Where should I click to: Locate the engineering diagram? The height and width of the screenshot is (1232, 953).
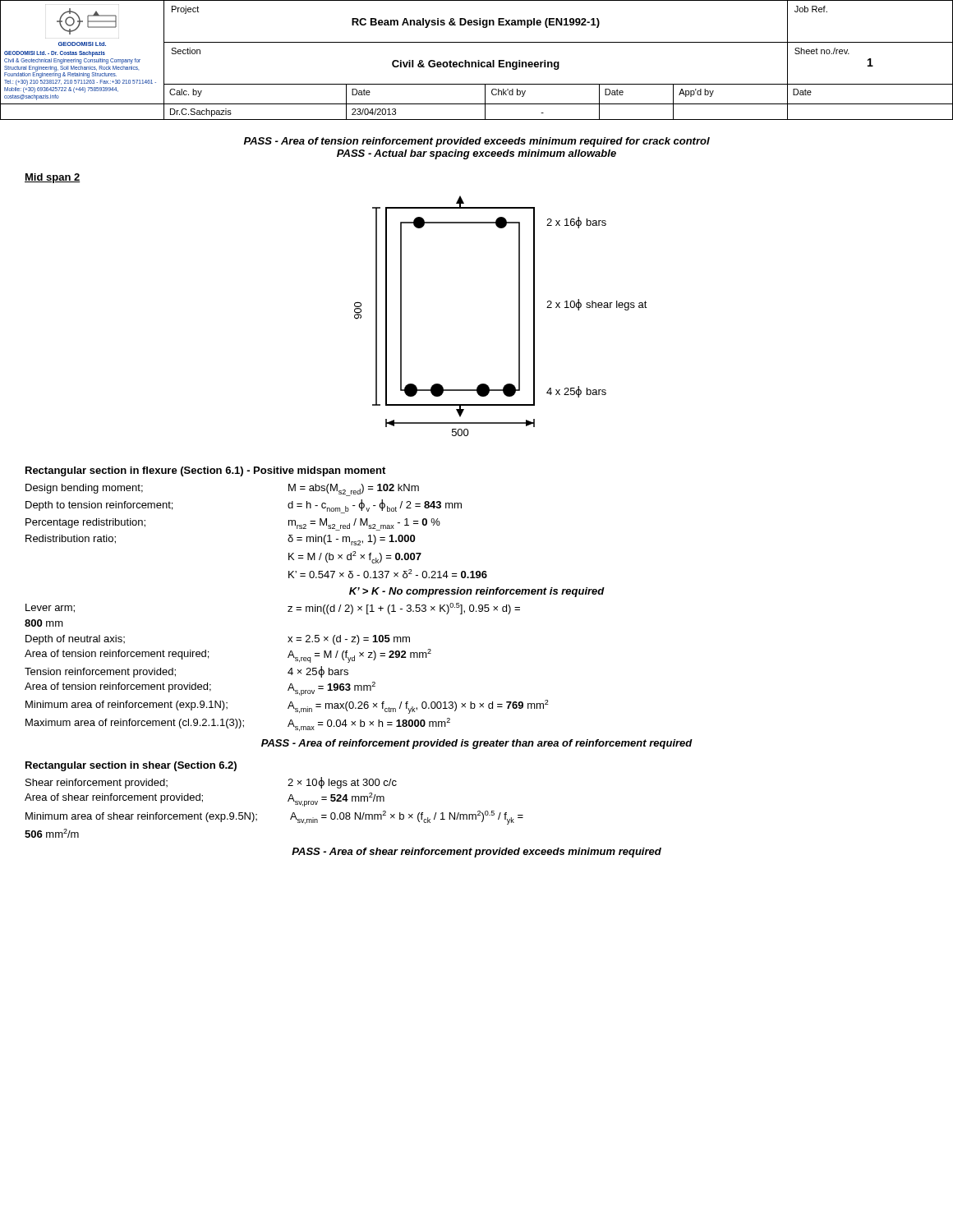click(476, 319)
